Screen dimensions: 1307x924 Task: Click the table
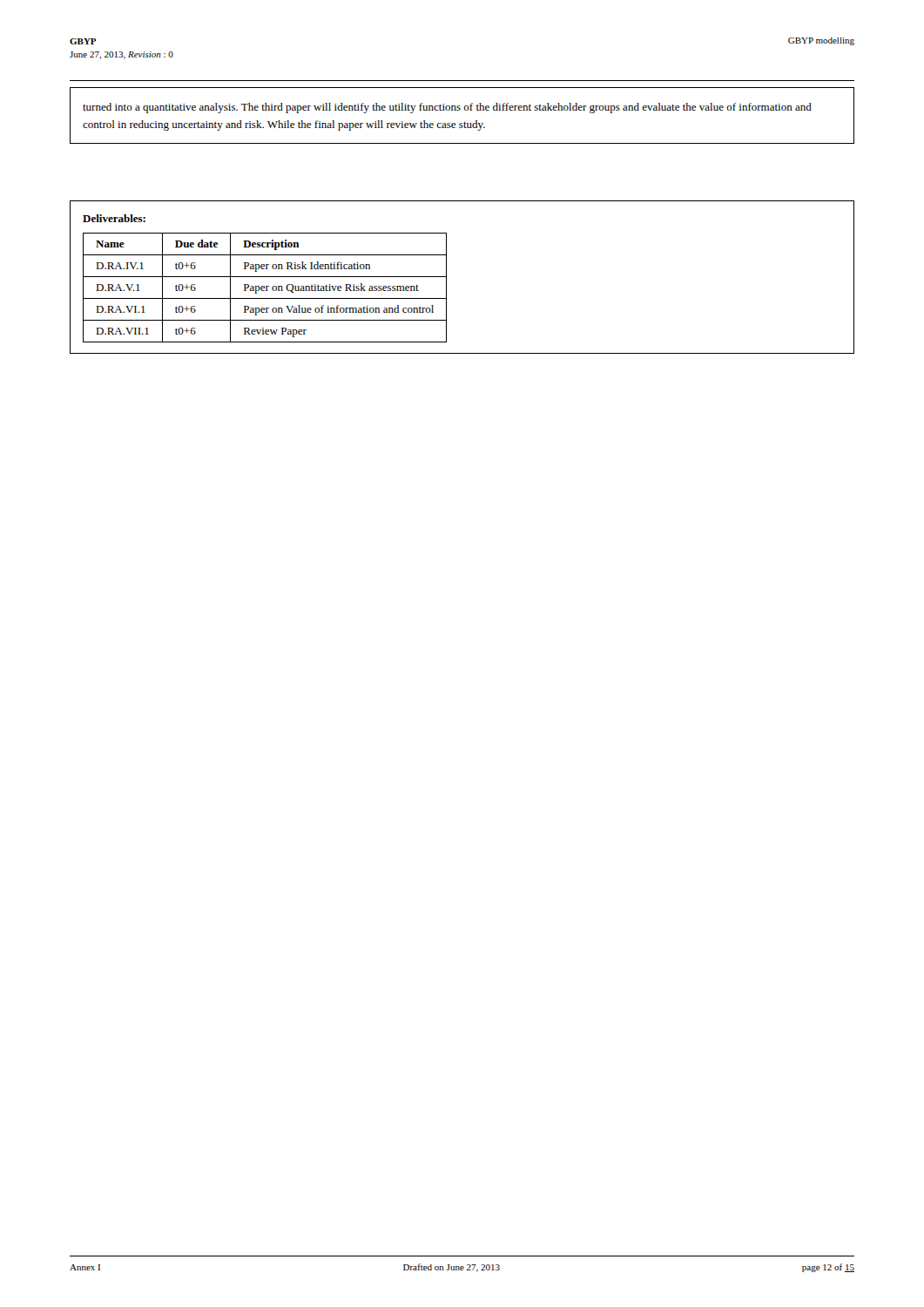(462, 277)
